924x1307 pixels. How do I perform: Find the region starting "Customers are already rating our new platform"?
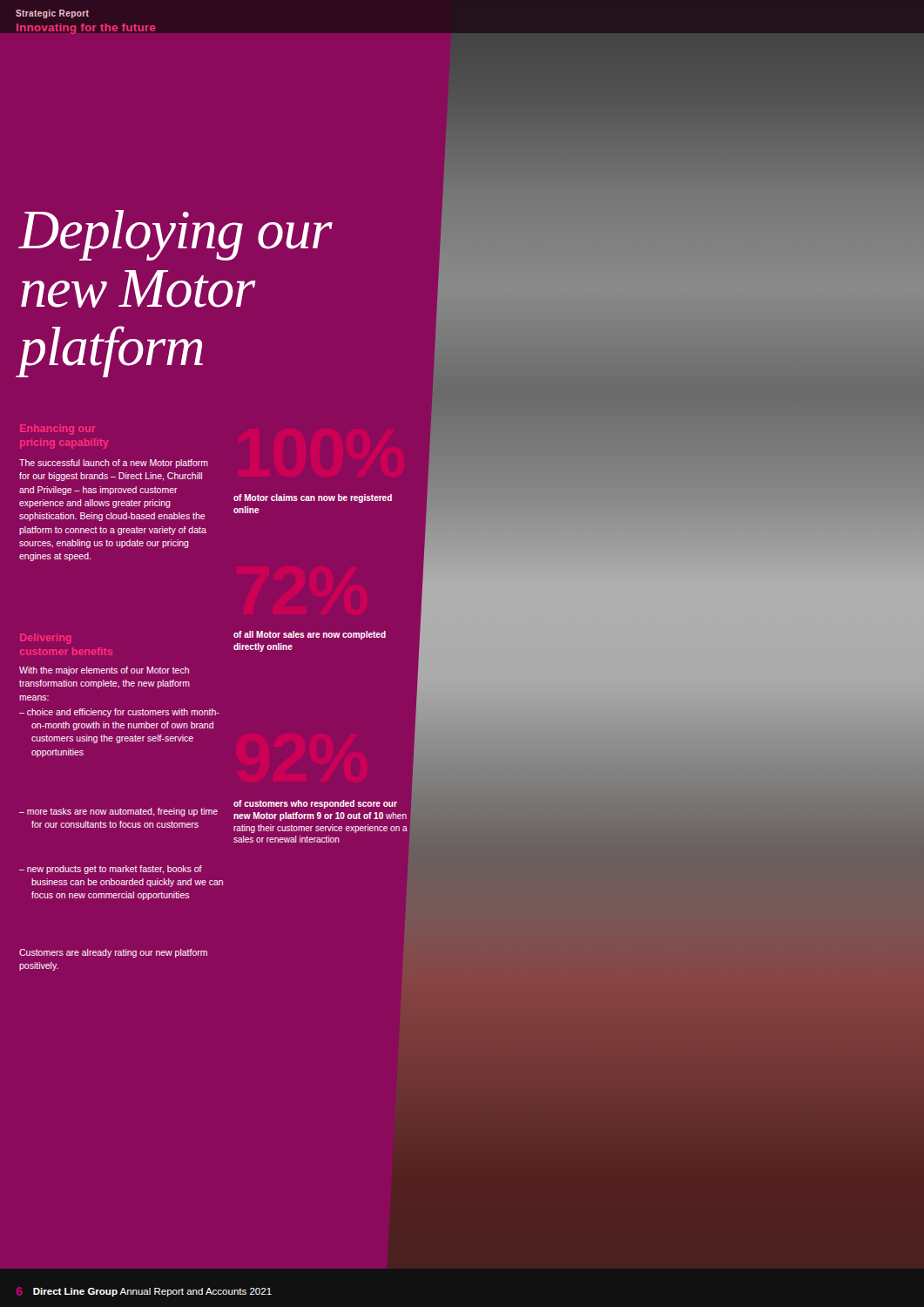tap(113, 959)
